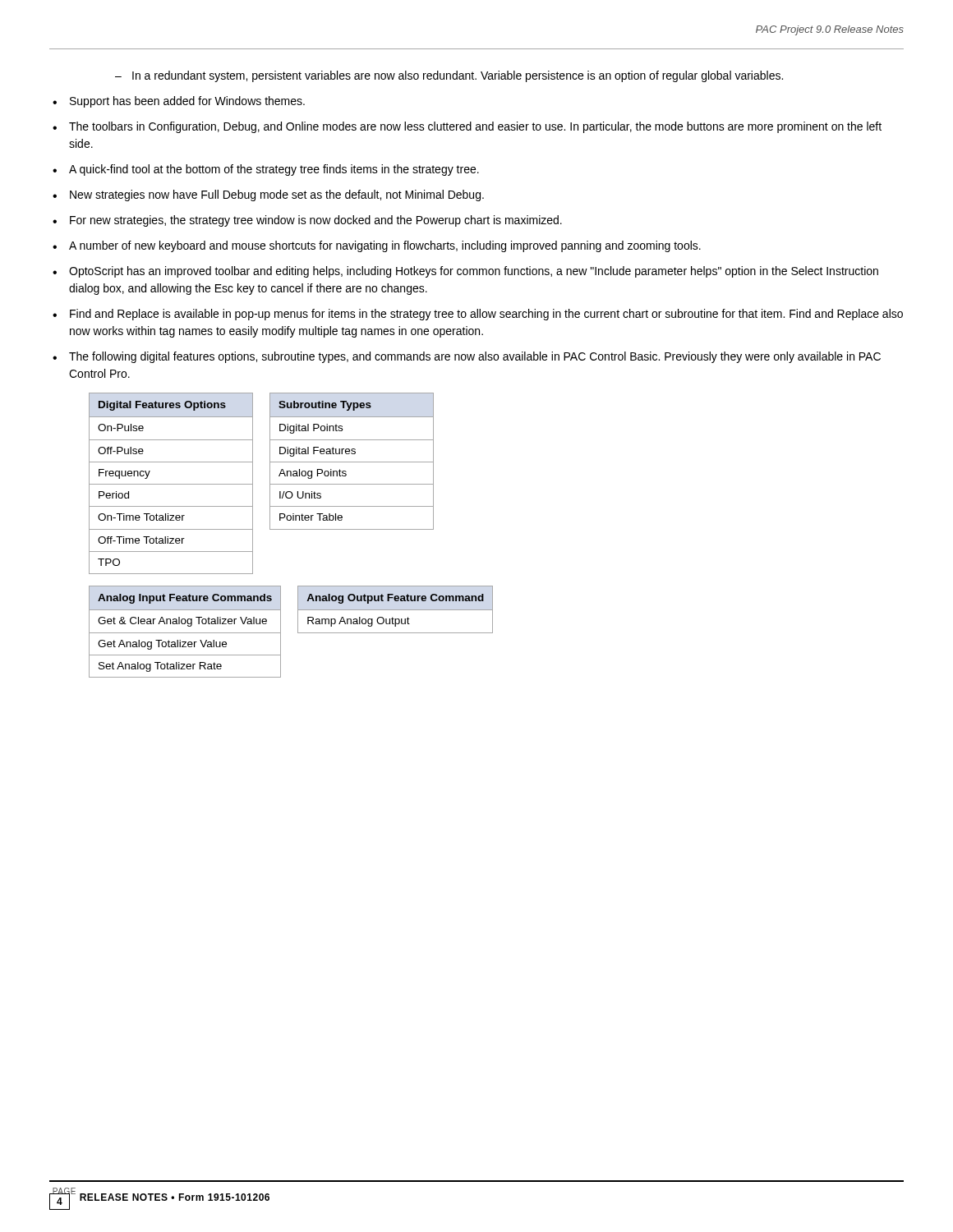Where is the passage that starts "Support has been added"?

pos(187,101)
